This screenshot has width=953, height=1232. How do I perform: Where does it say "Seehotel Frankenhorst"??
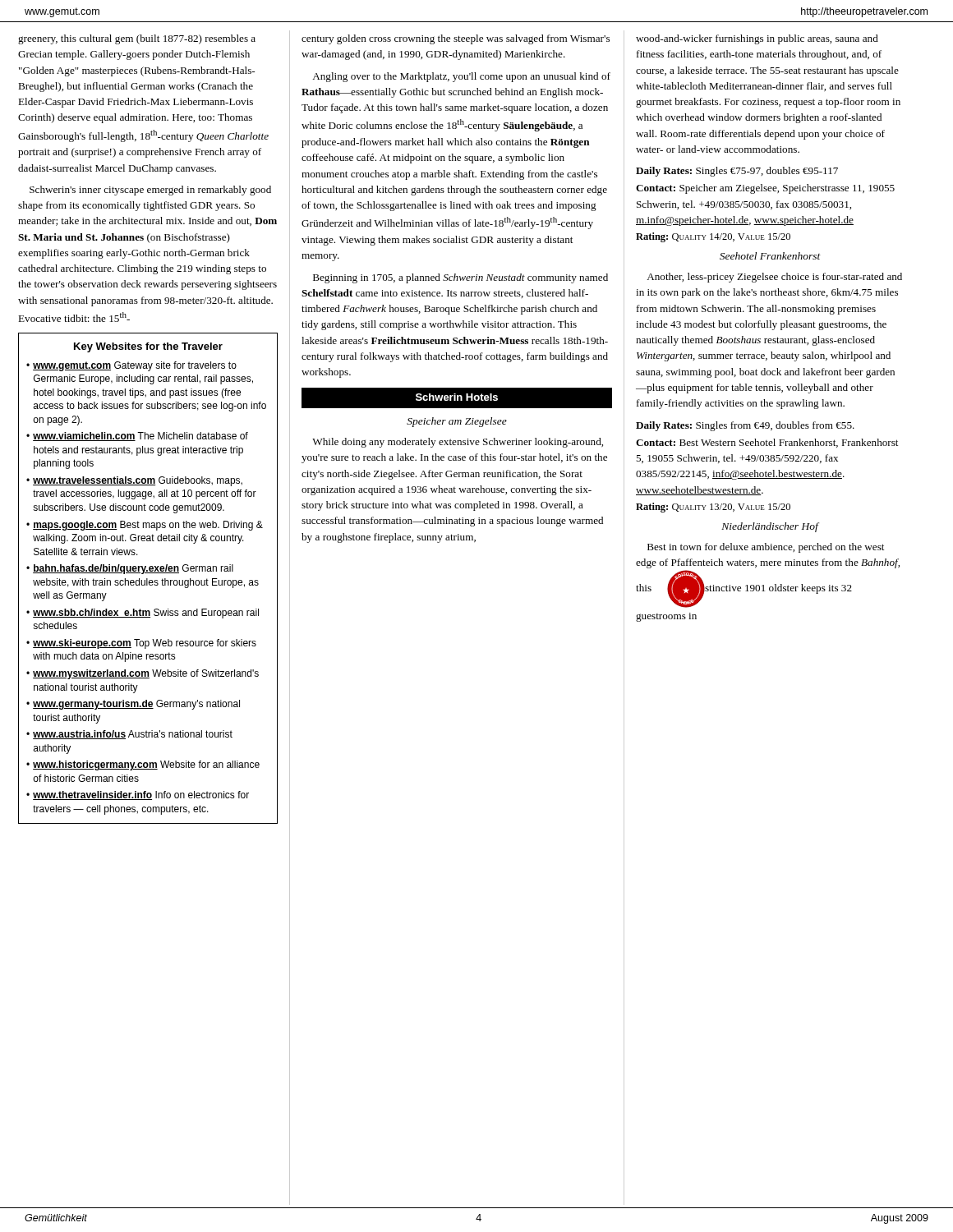770,256
